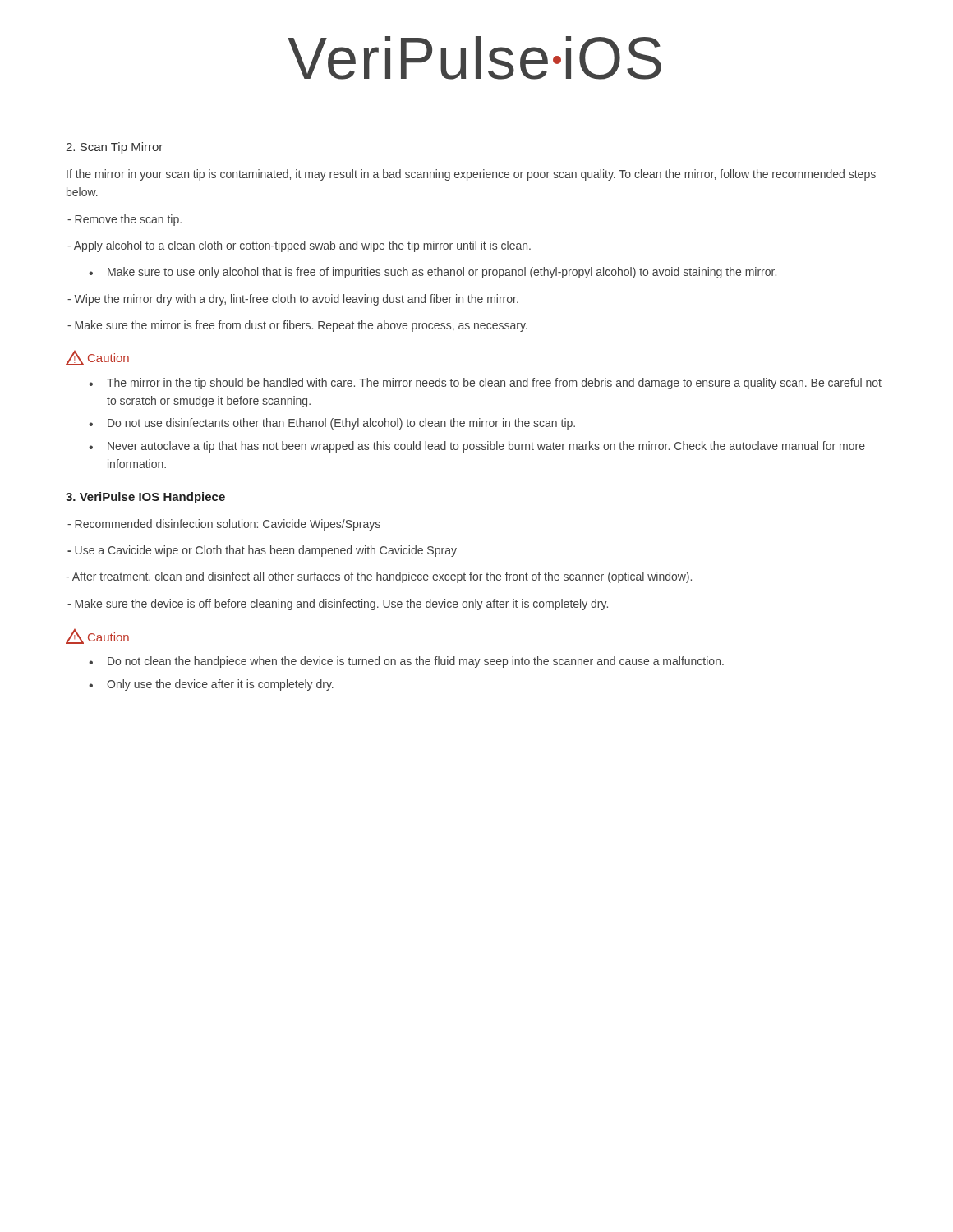The image size is (953, 1232).
Task: Find the text starting "Do not clean the handpiece when"
Action: click(x=476, y=673)
